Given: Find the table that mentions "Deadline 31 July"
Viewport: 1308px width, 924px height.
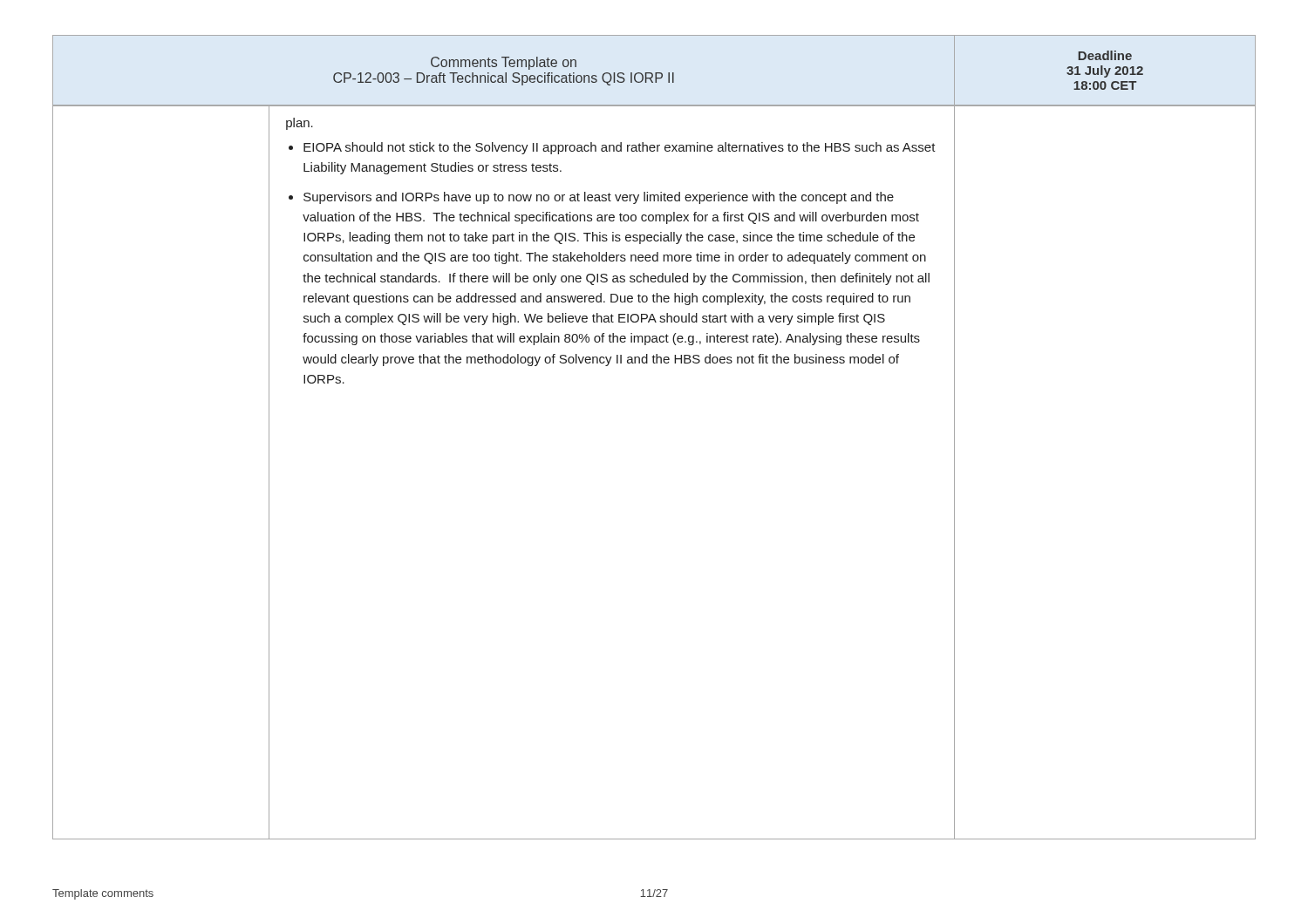Looking at the screenshot, I should click(x=654, y=70).
